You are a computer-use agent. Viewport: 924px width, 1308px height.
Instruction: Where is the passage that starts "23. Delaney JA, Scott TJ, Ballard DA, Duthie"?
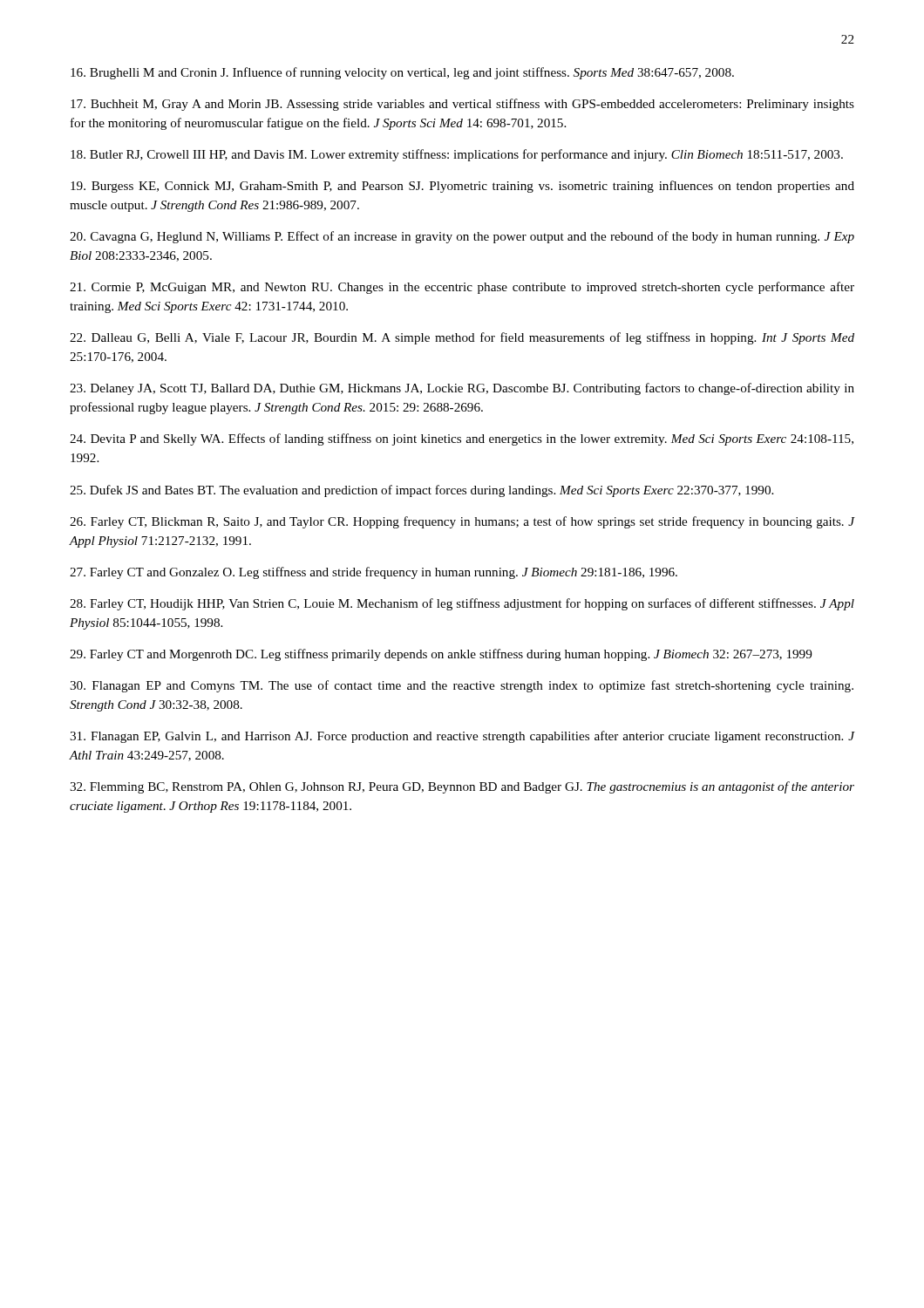[x=462, y=398]
